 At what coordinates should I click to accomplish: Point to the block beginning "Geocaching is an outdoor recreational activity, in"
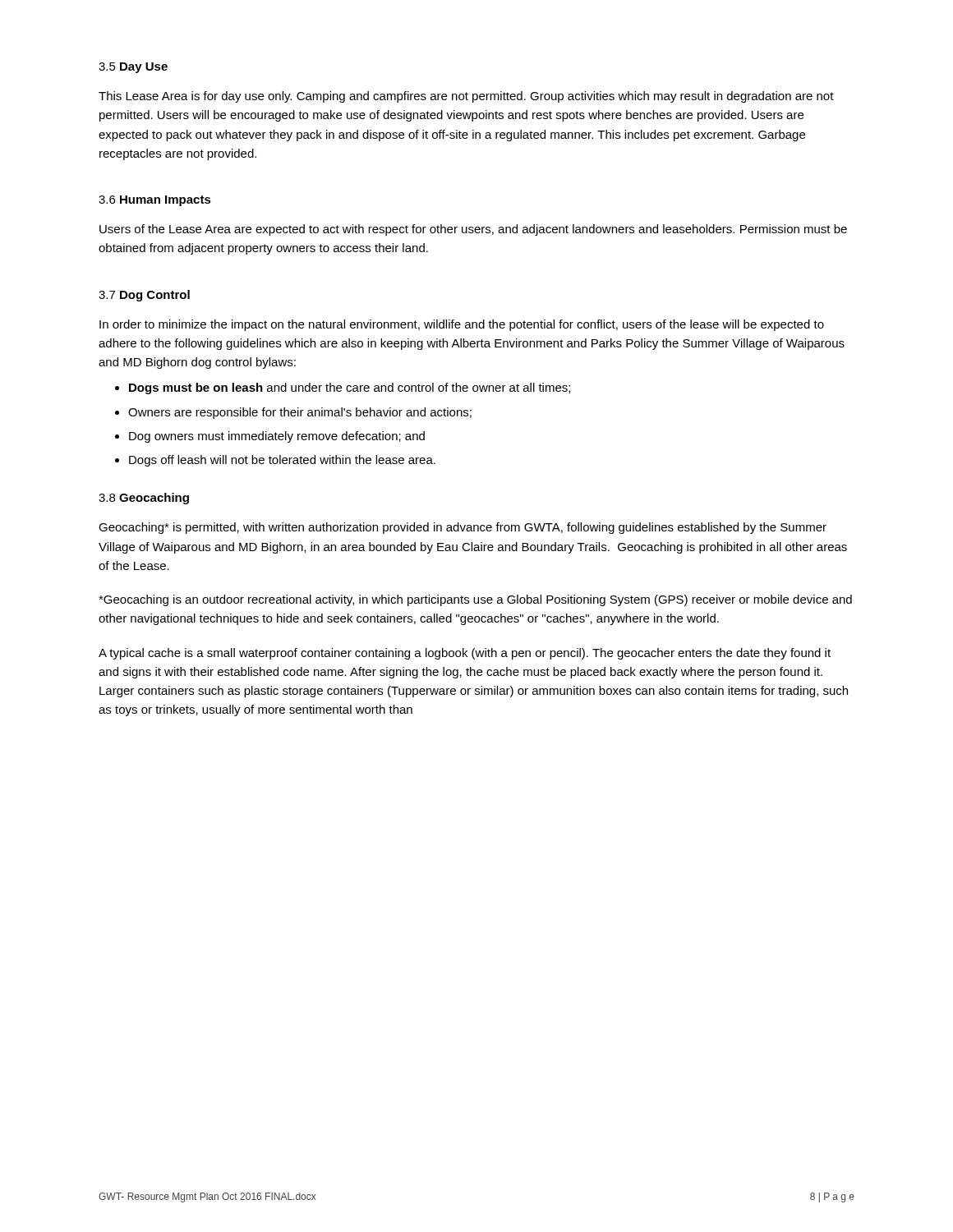476,609
